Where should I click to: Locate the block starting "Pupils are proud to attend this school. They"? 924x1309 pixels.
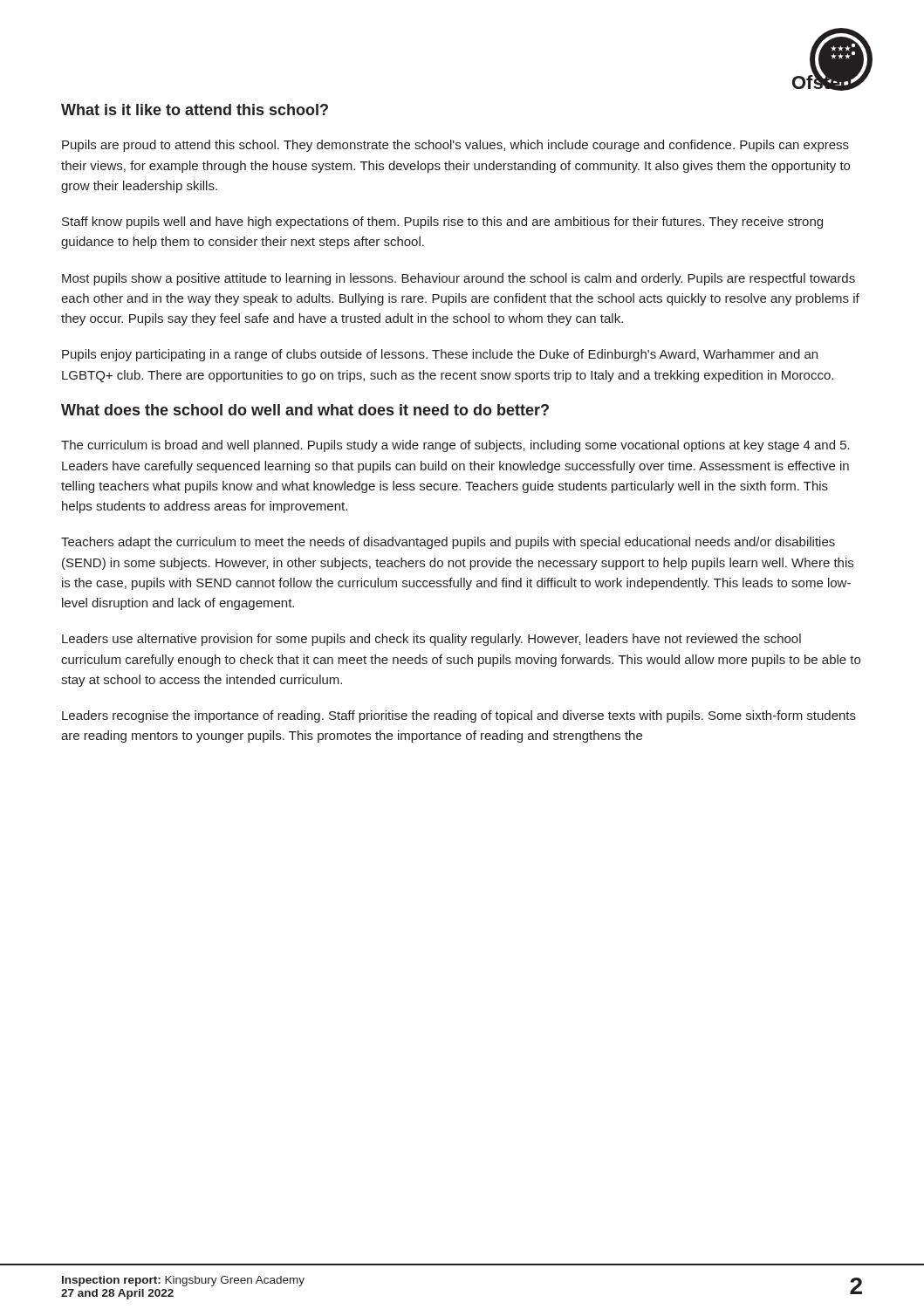(456, 165)
